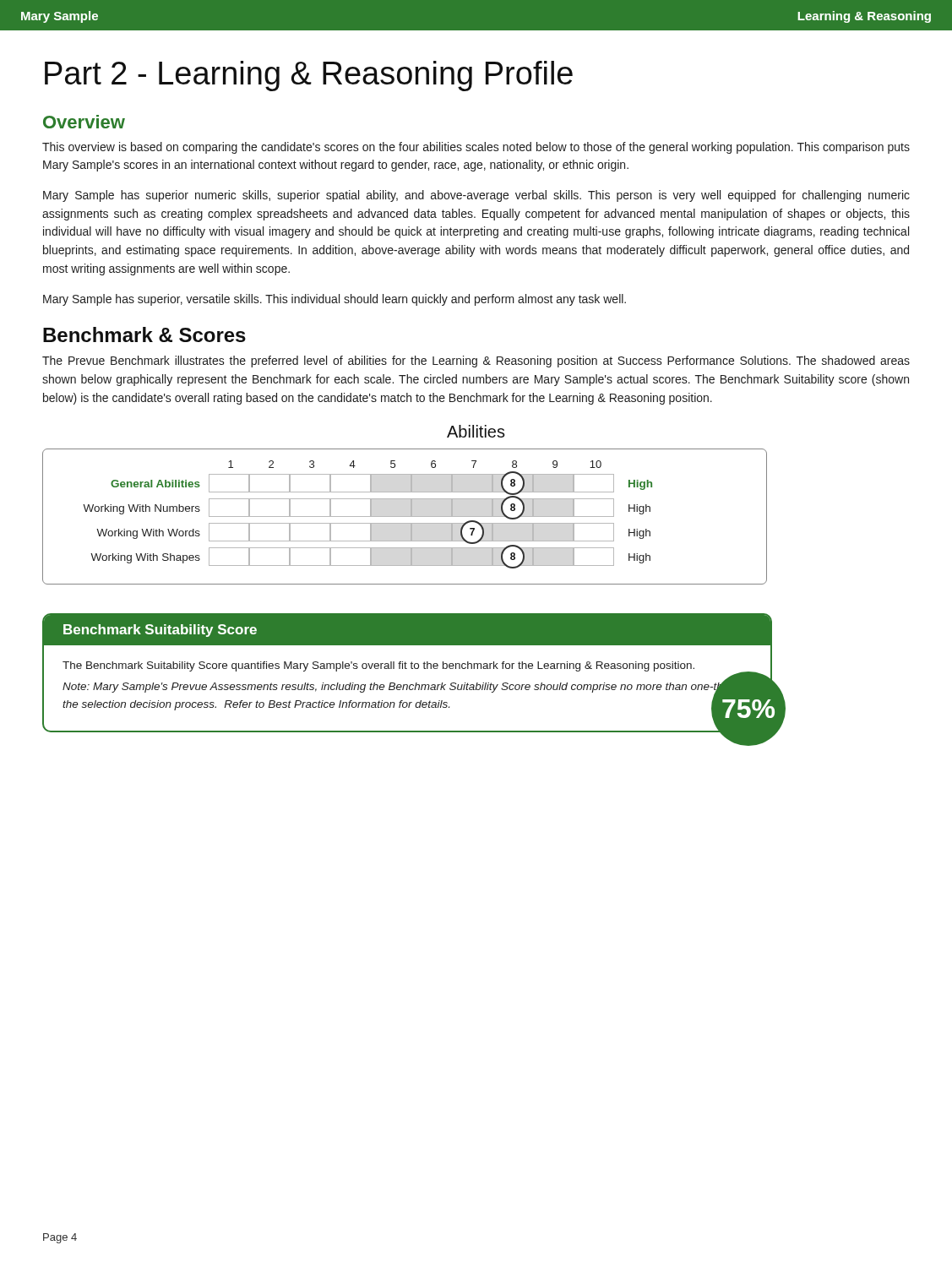Viewport: 952px width, 1267px height.
Task: Click on the text block that reads "Mary Sample has superior numeric"
Action: [x=476, y=233]
